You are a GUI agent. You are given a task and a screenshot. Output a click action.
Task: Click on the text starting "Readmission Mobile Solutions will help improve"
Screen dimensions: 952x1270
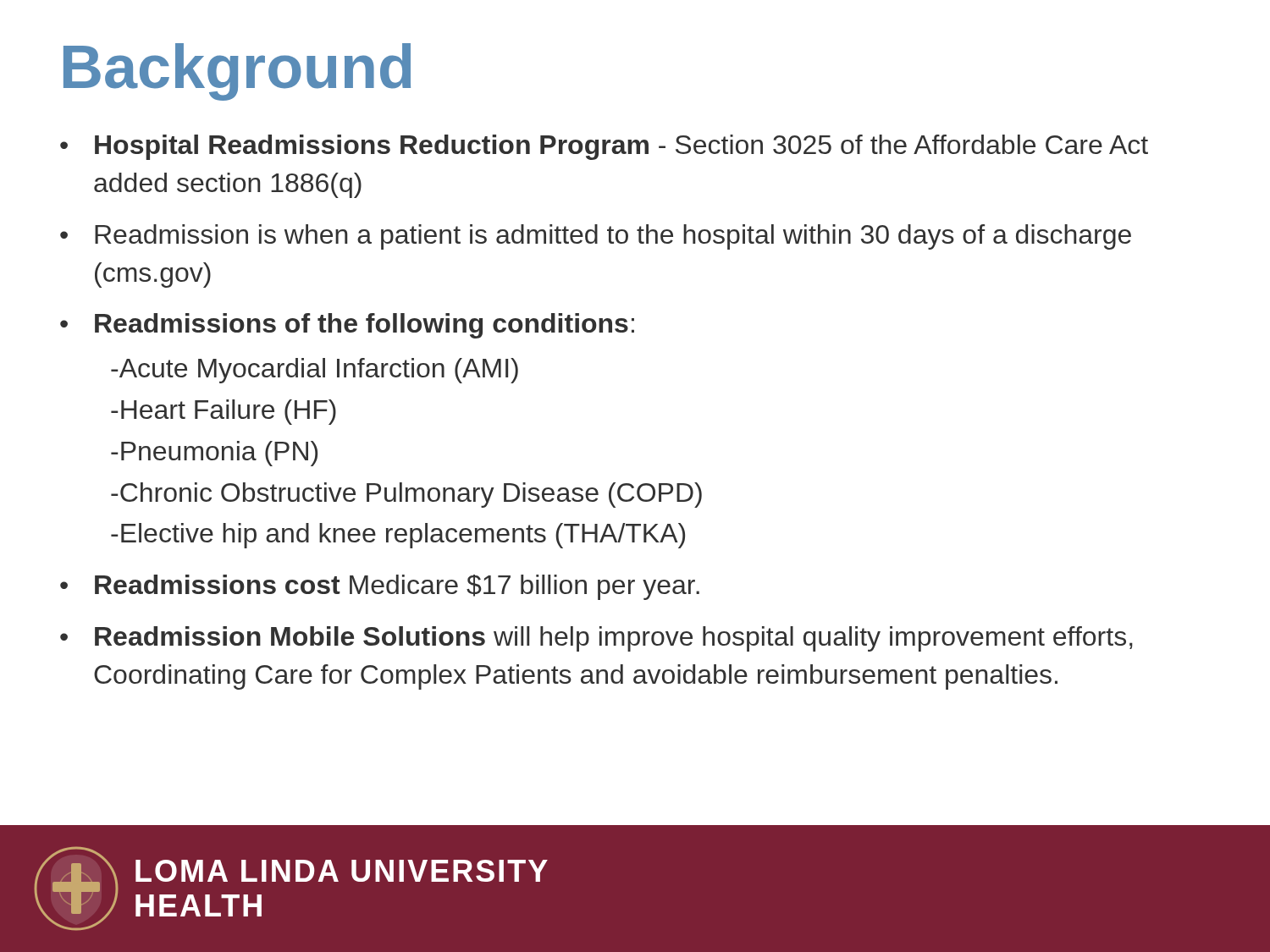pos(614,655)
